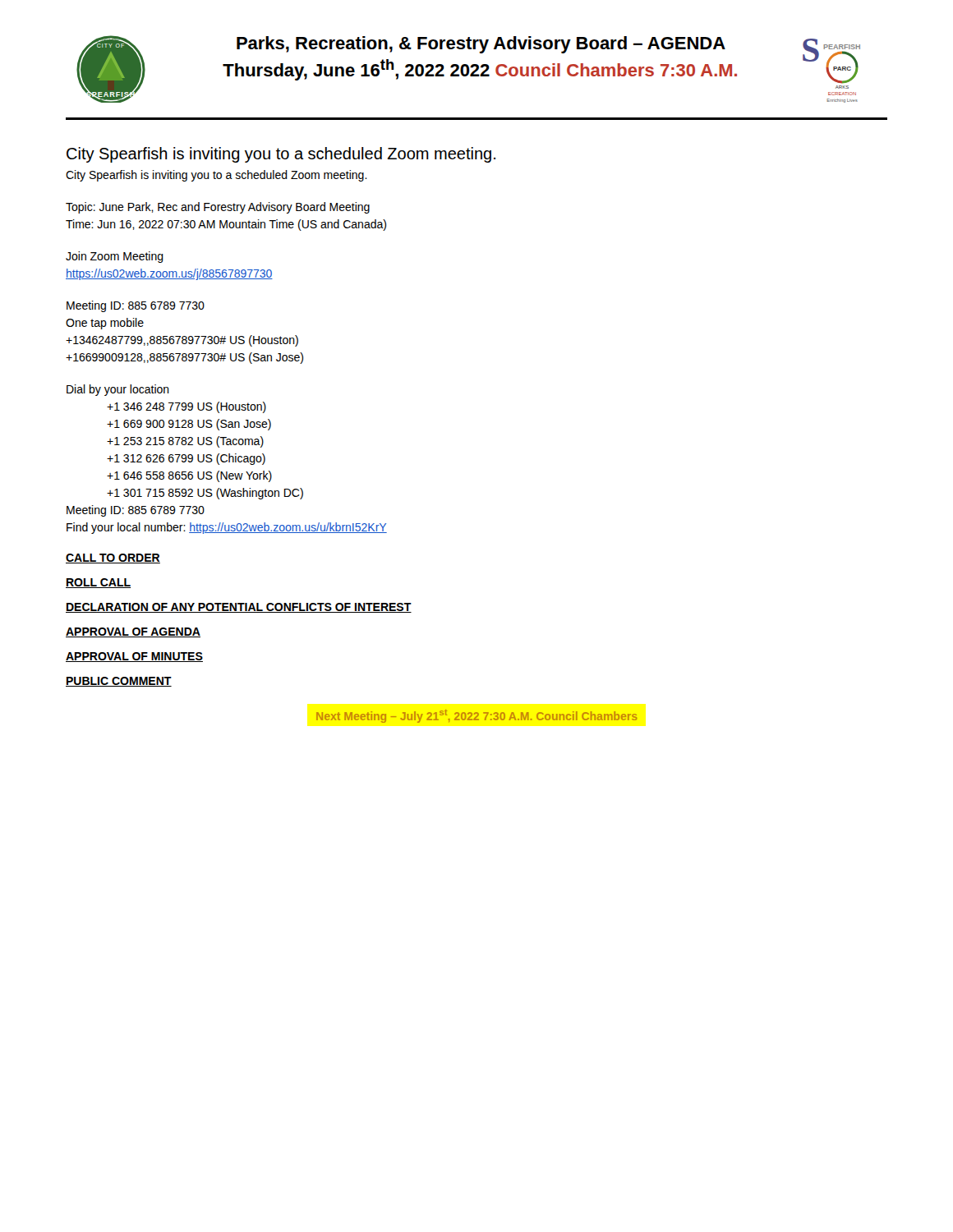The width and height of the screenshot is (953, 1232).
Task: Click the passage that begins "Dial by your"
Action: (118, 390)
